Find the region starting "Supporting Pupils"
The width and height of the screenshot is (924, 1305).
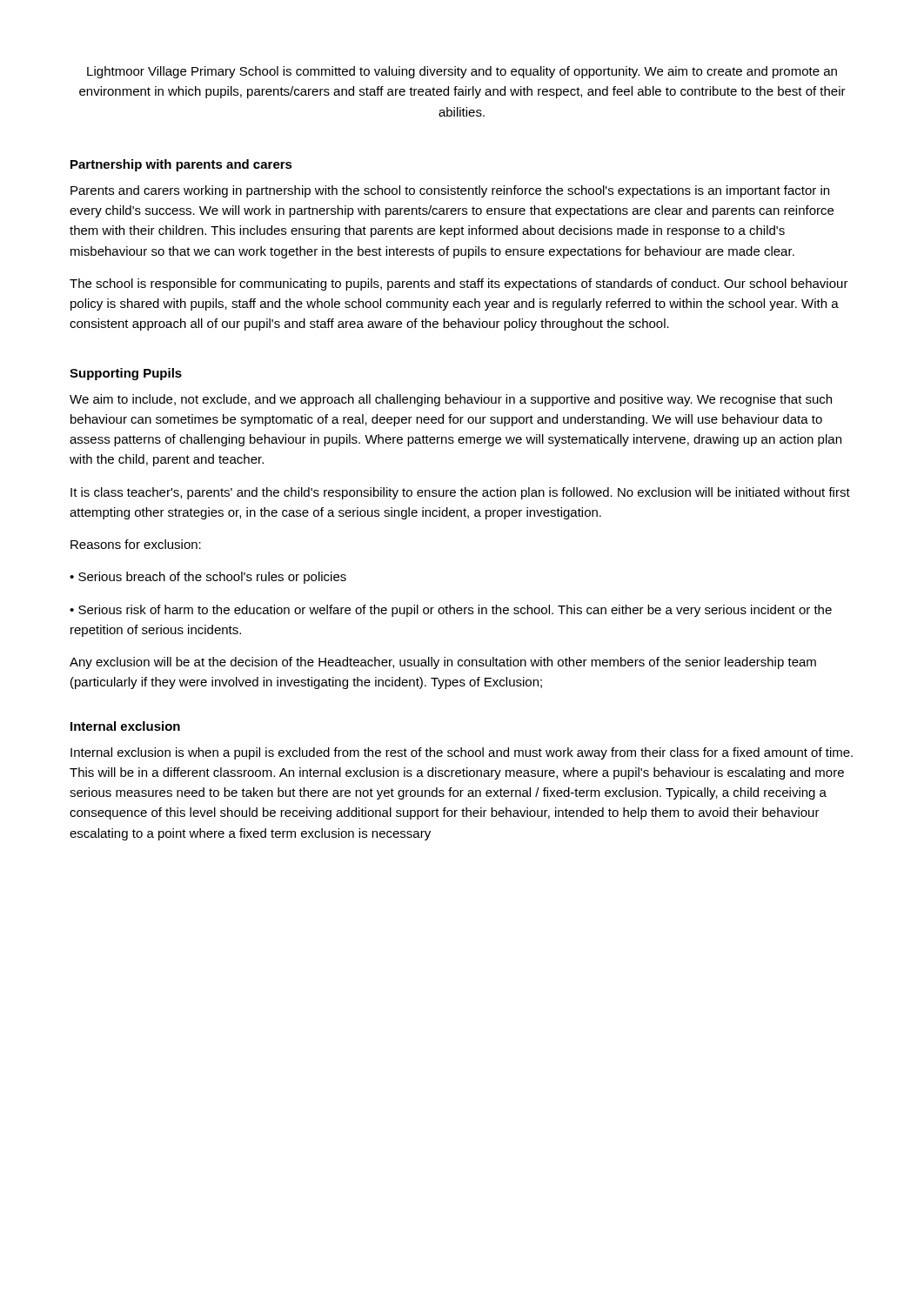click(126, 372)
